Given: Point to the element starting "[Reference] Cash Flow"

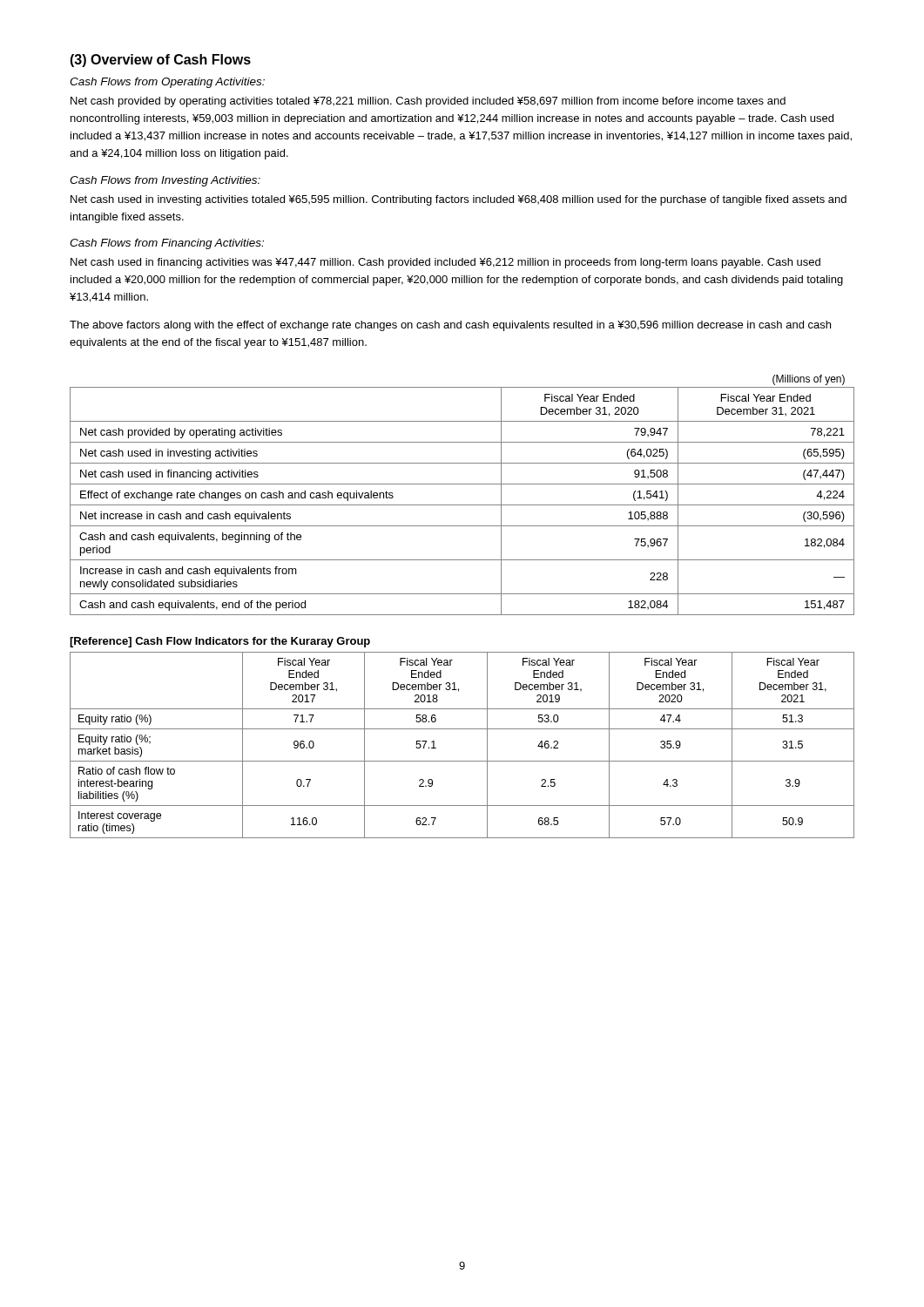Looking at the screenshot, I should [220, 640].
